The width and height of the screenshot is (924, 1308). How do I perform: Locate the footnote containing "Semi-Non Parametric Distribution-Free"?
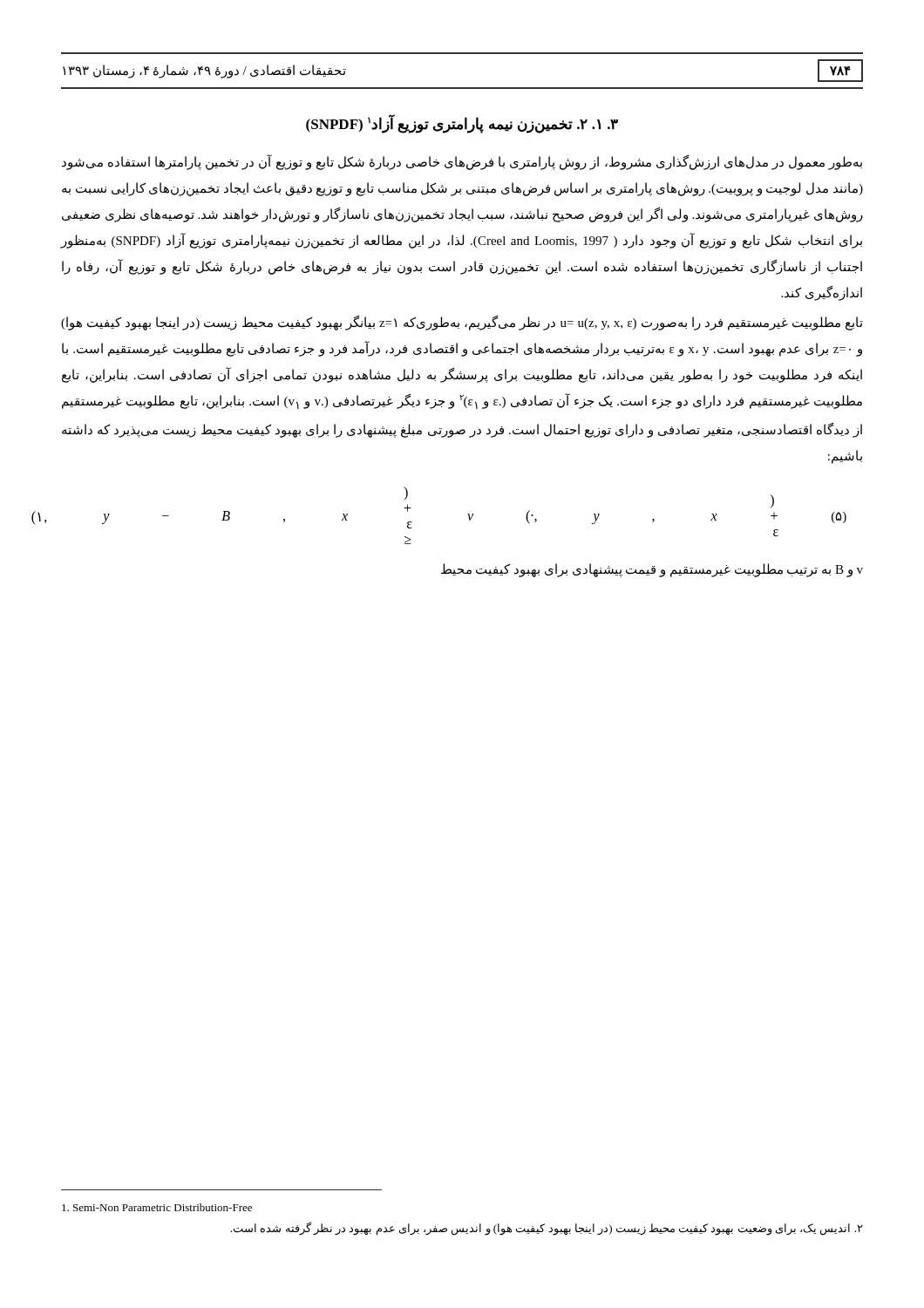coord(157,1207)
